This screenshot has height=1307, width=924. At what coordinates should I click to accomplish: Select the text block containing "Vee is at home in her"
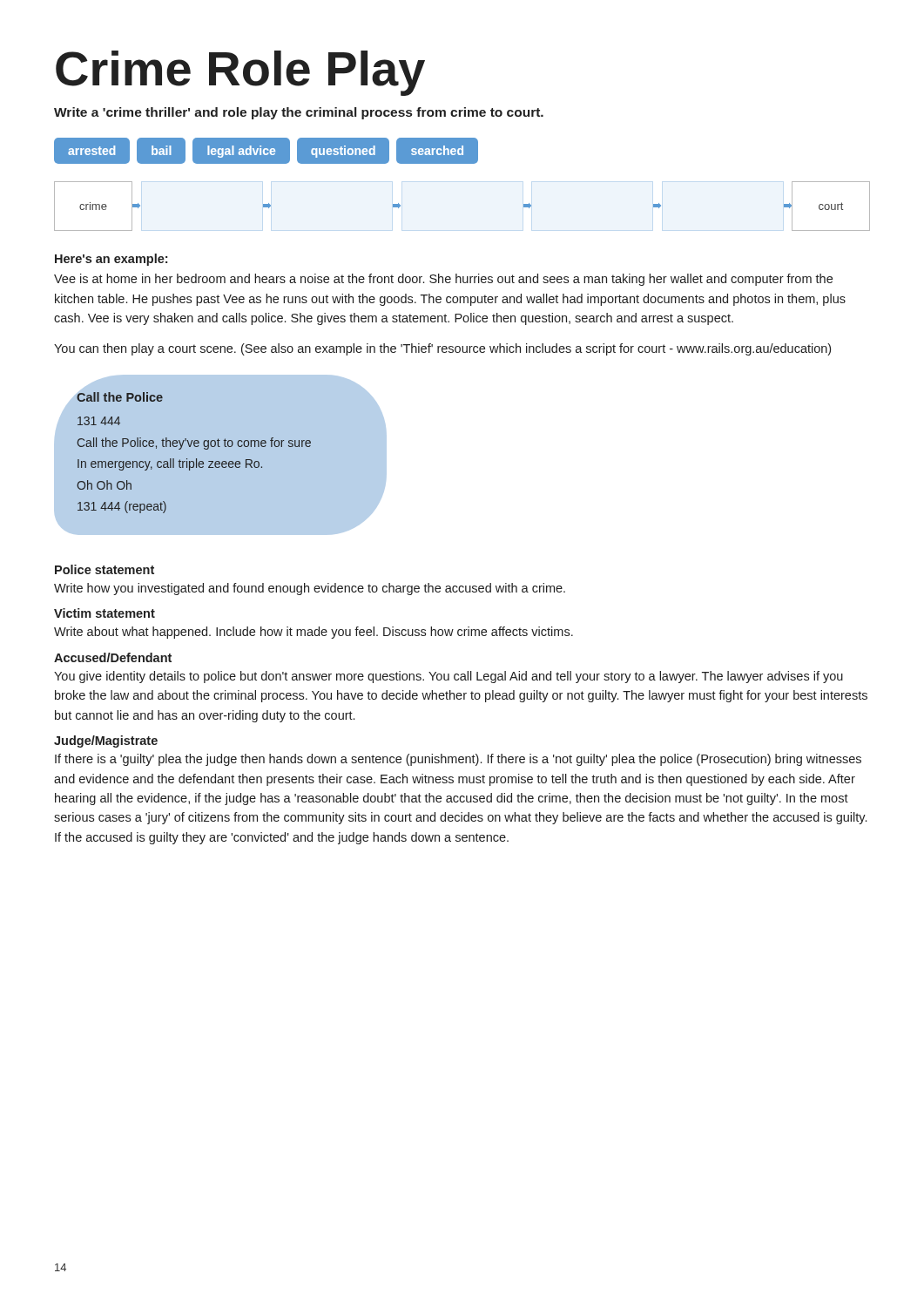point(450,298)
